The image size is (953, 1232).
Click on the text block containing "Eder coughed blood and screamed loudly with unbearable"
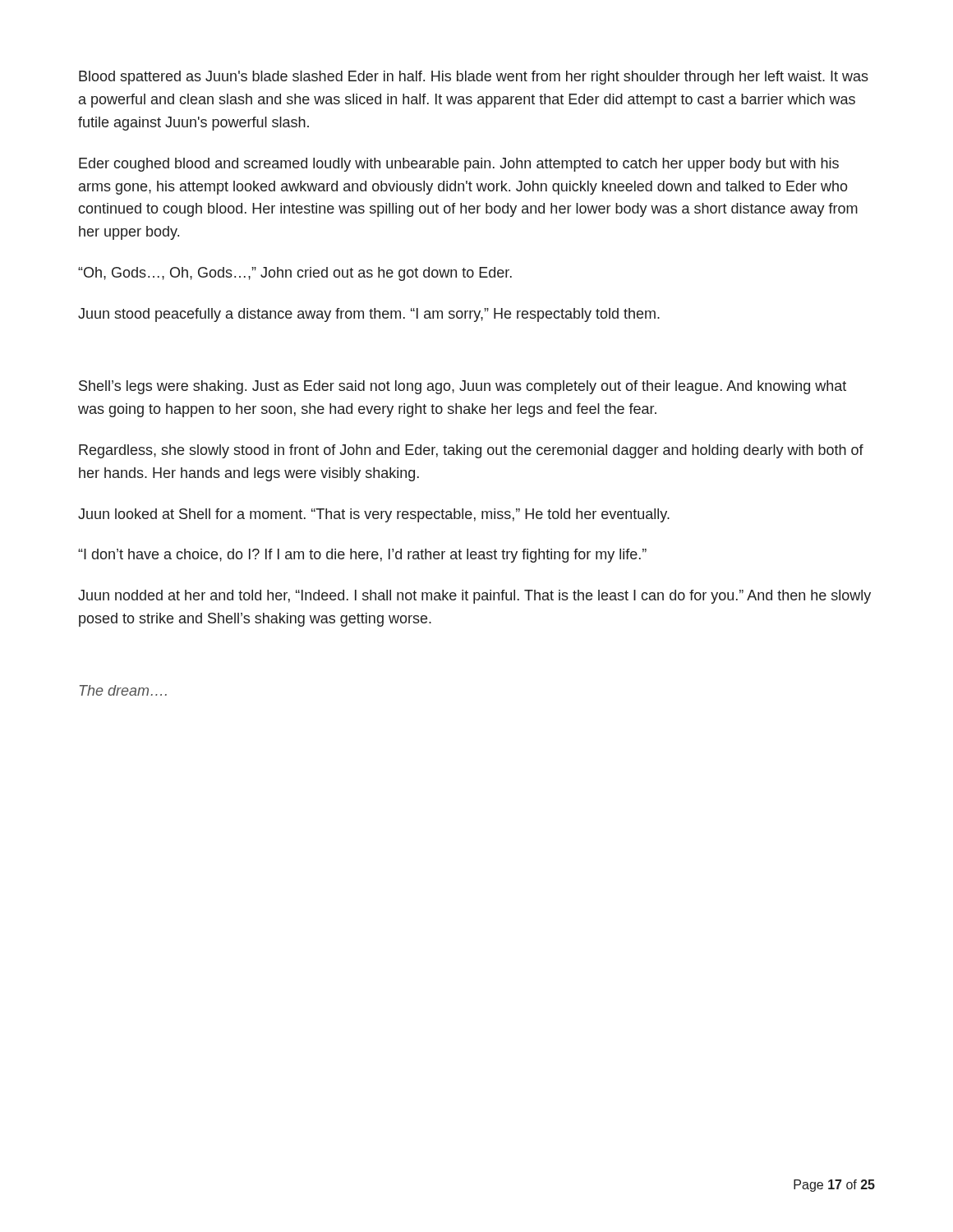point(476,198)
